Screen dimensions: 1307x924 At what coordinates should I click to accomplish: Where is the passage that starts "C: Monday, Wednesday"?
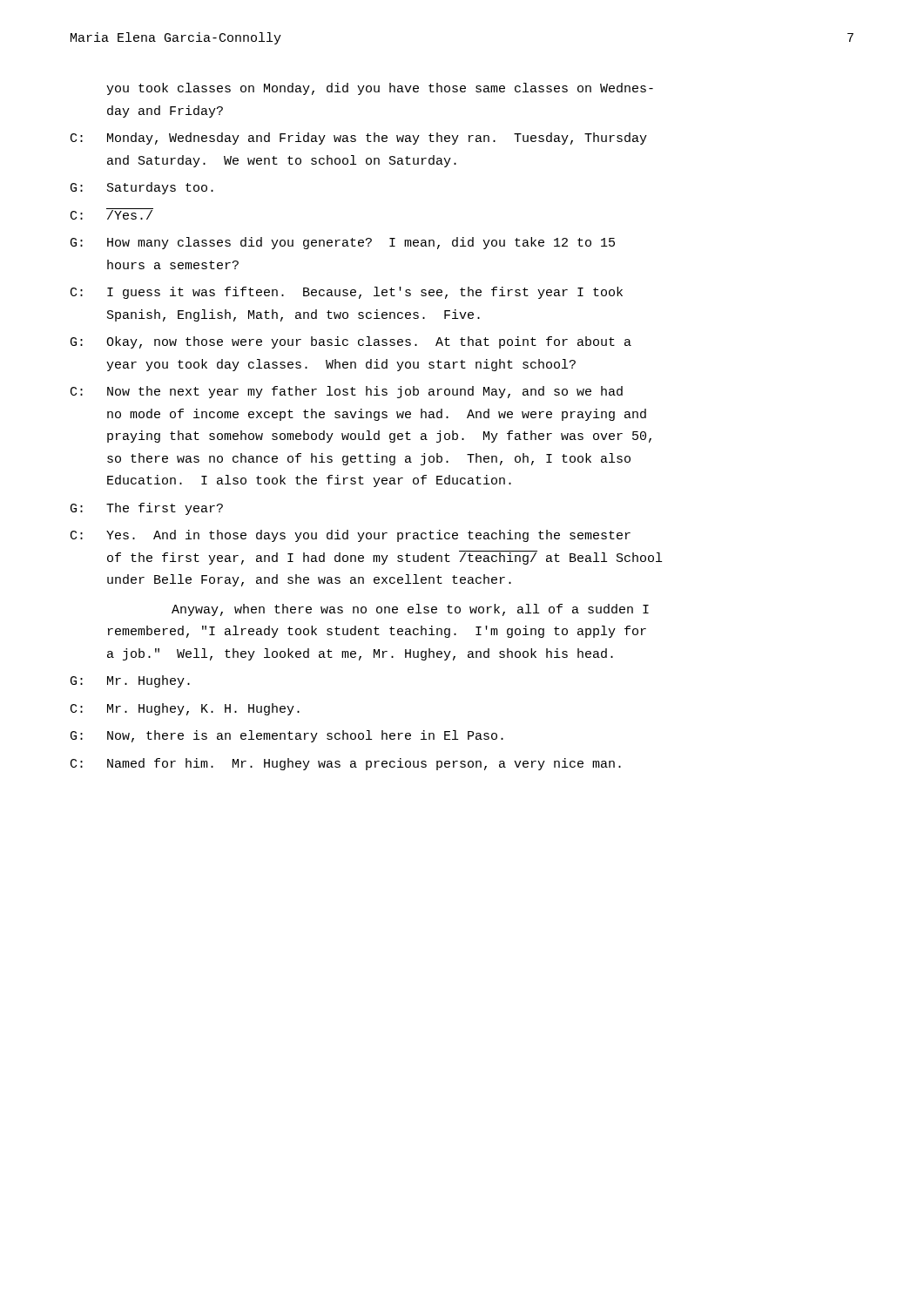462,150
